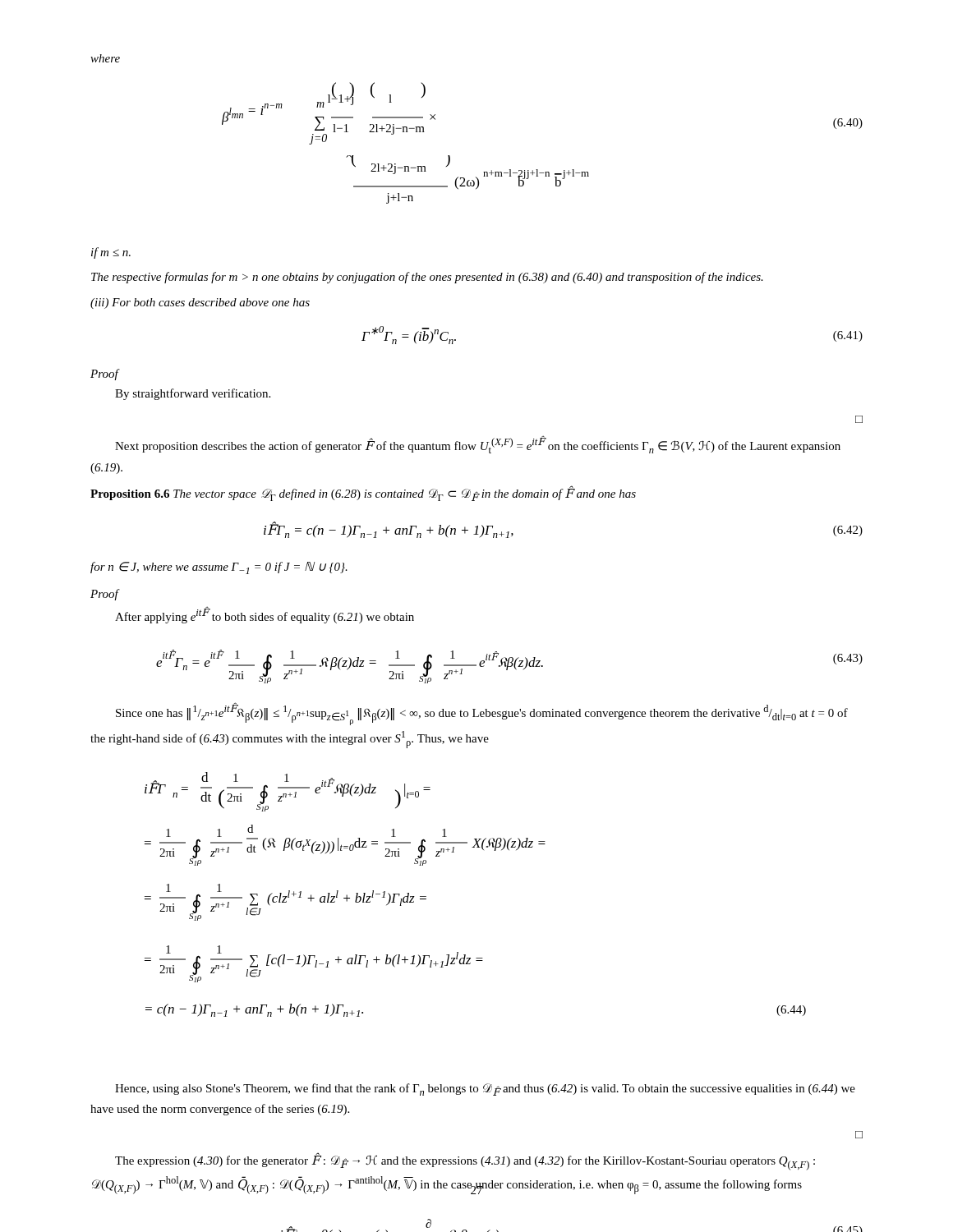The height and width of the screenshot is (1232, 953).
Task: Find the formula that reads "βlmn = in−m m ∑"
Action: coord(542,153)
